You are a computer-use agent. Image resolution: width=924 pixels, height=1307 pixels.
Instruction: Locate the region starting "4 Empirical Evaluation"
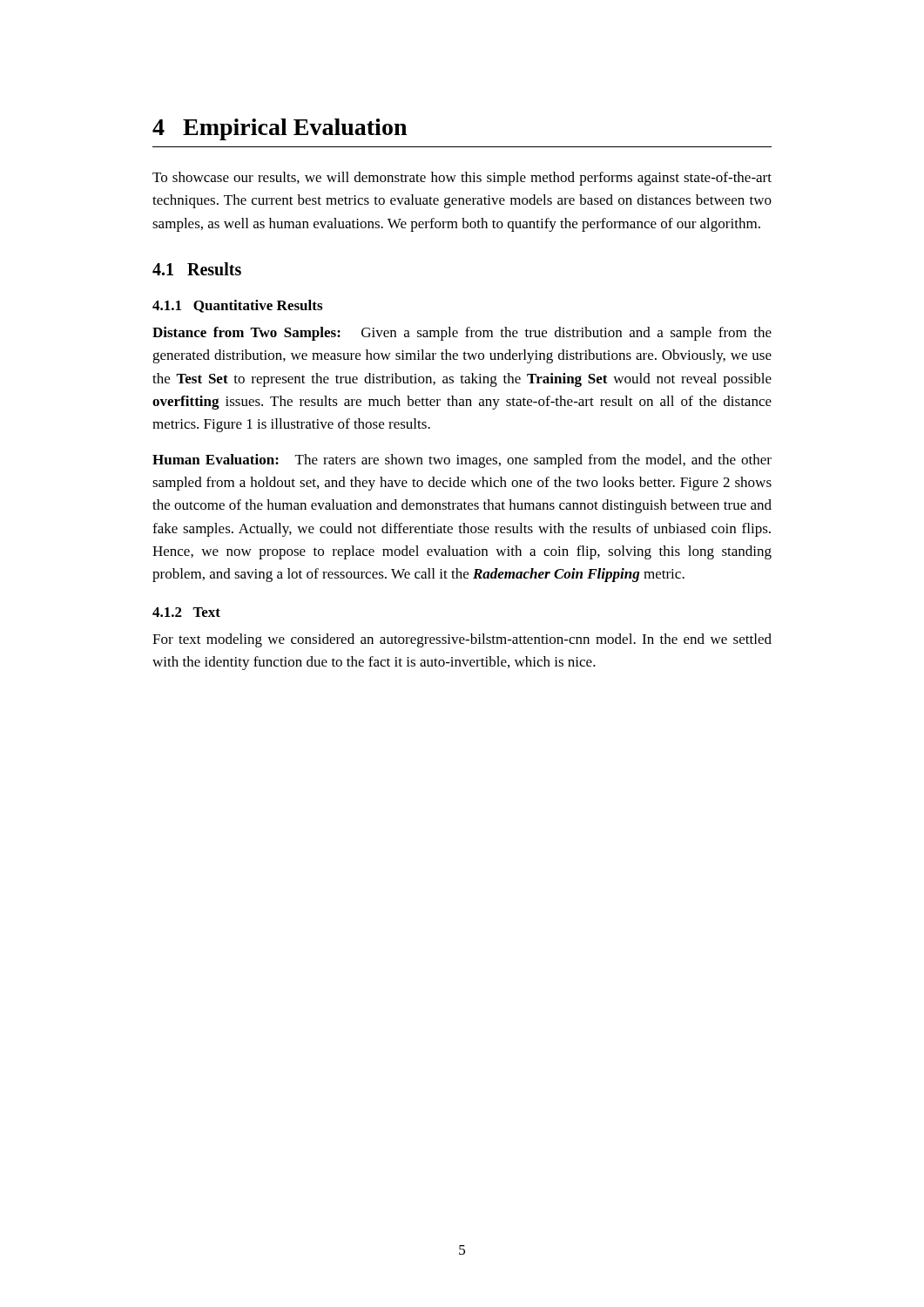point(280,129)
